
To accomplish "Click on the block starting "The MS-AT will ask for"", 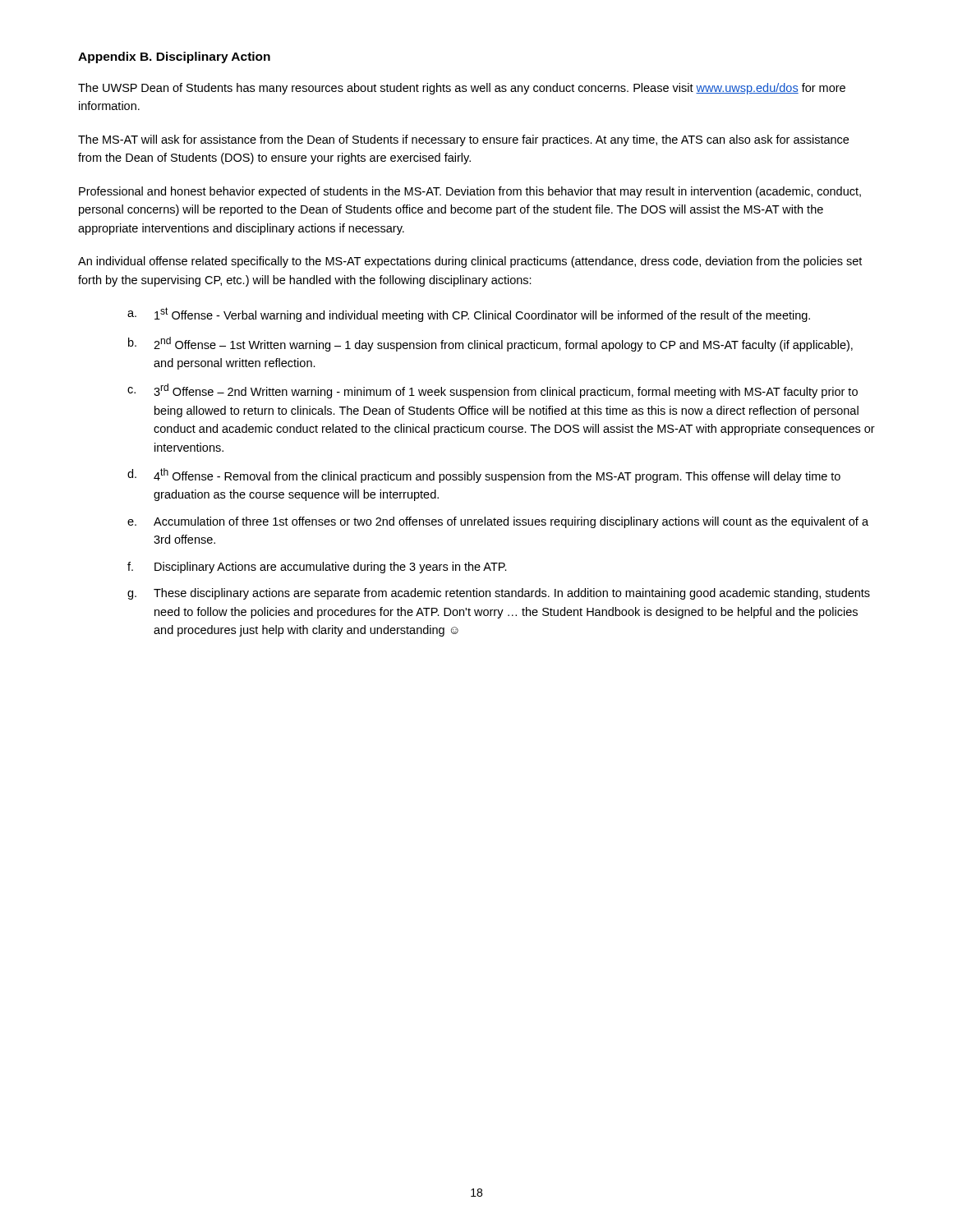I will 464,149.
